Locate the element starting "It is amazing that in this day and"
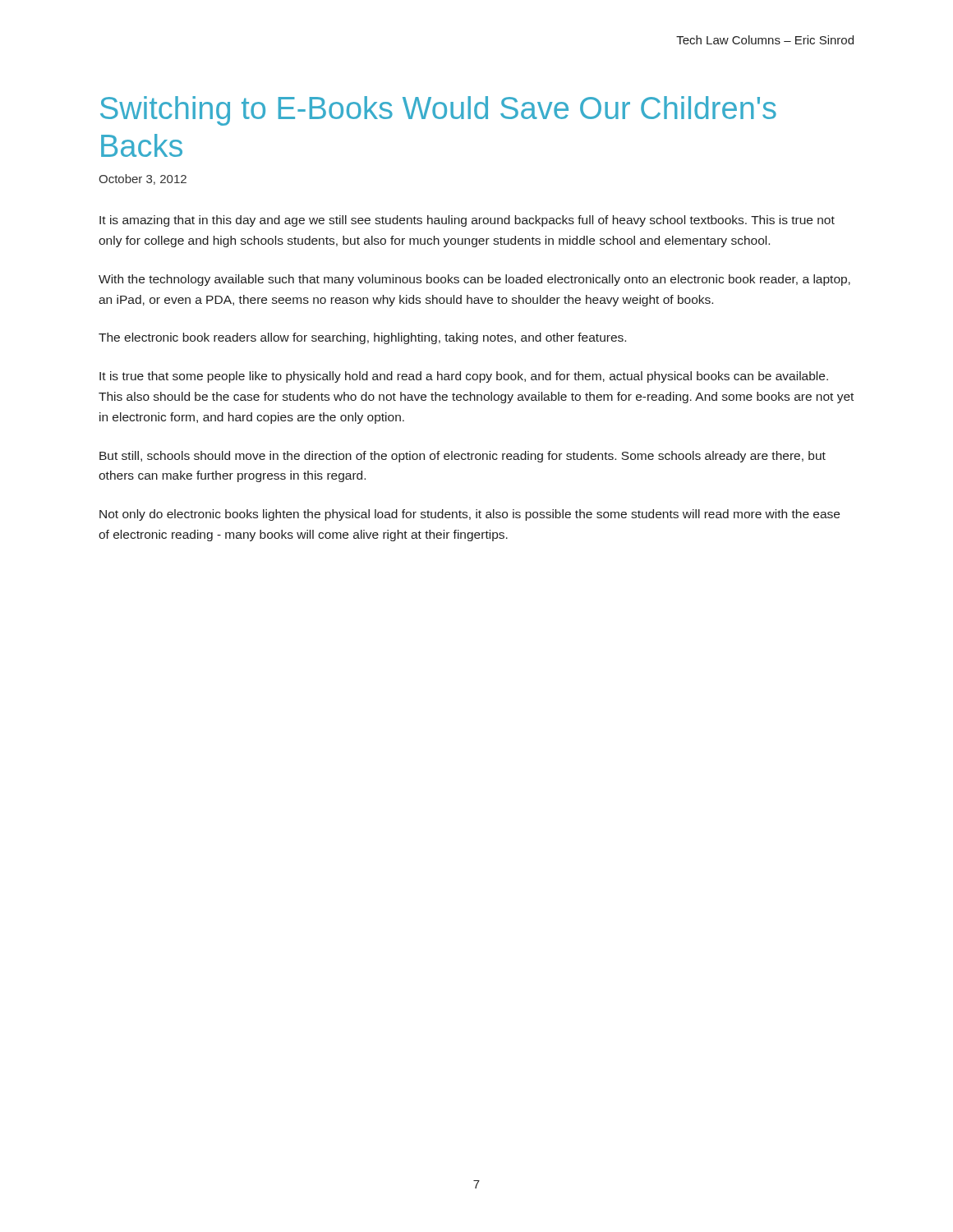 tap(467, 230)
